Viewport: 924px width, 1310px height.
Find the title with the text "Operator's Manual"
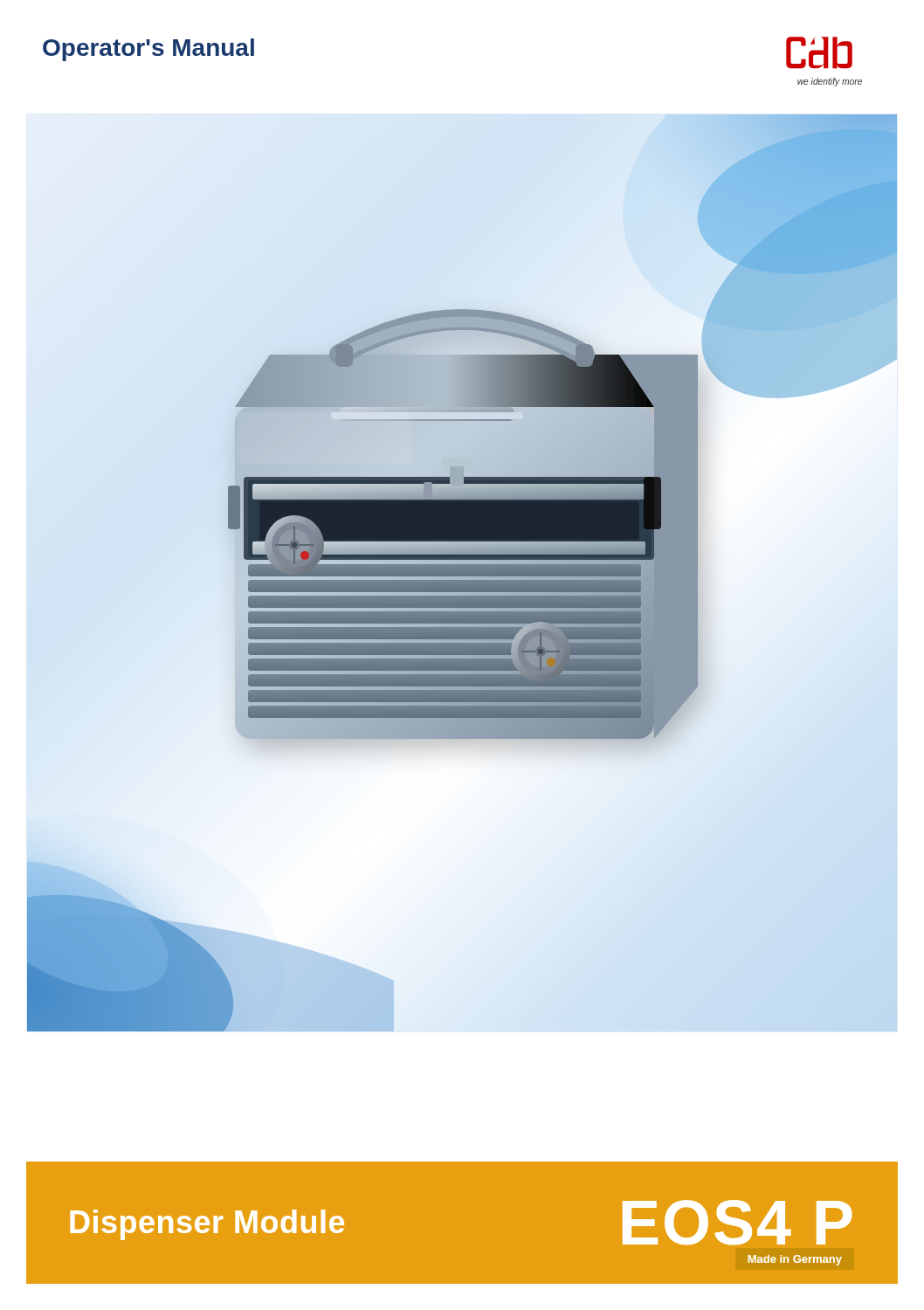(149, 48)
